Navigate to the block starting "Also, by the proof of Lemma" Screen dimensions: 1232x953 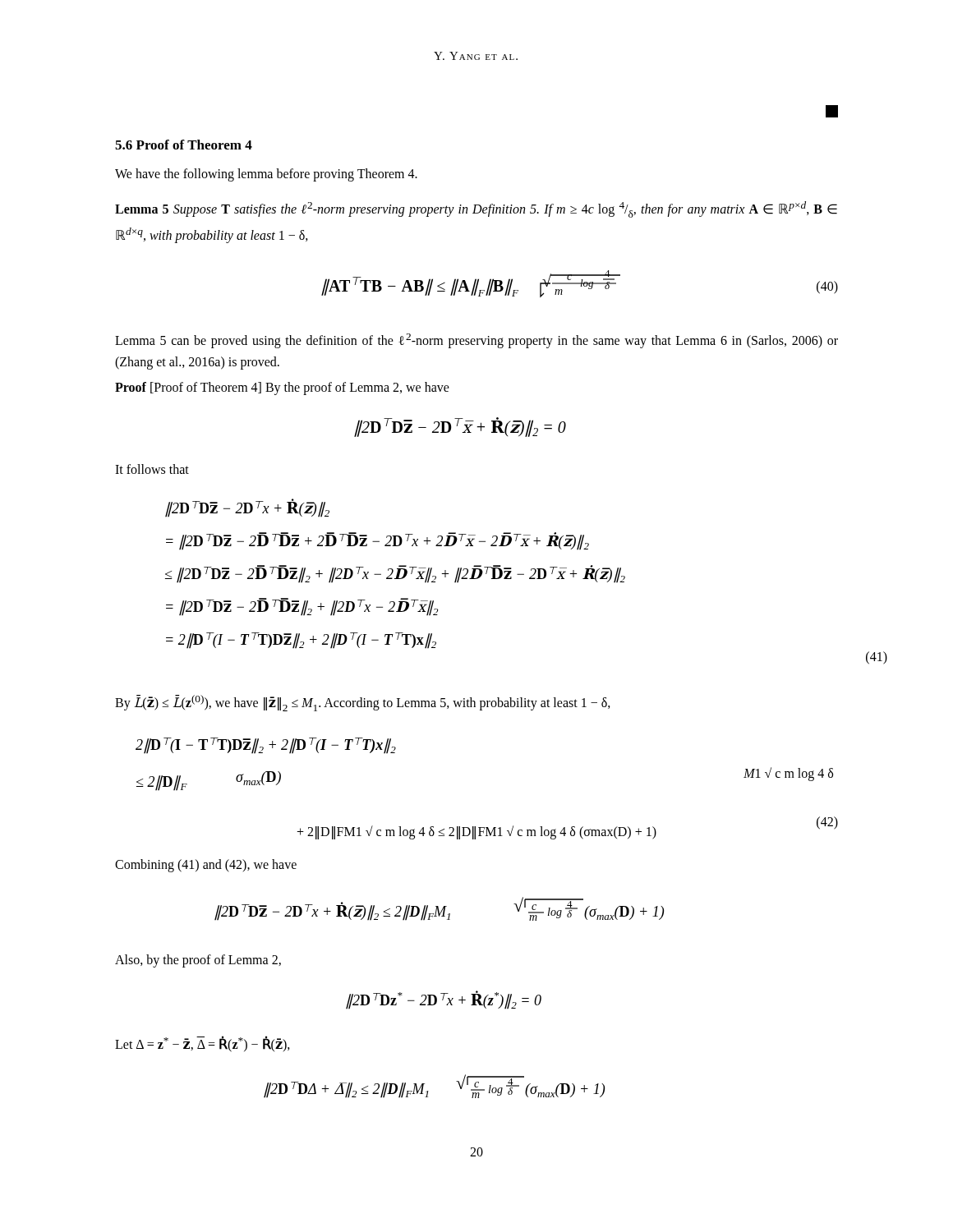click(x=198, y=960)
